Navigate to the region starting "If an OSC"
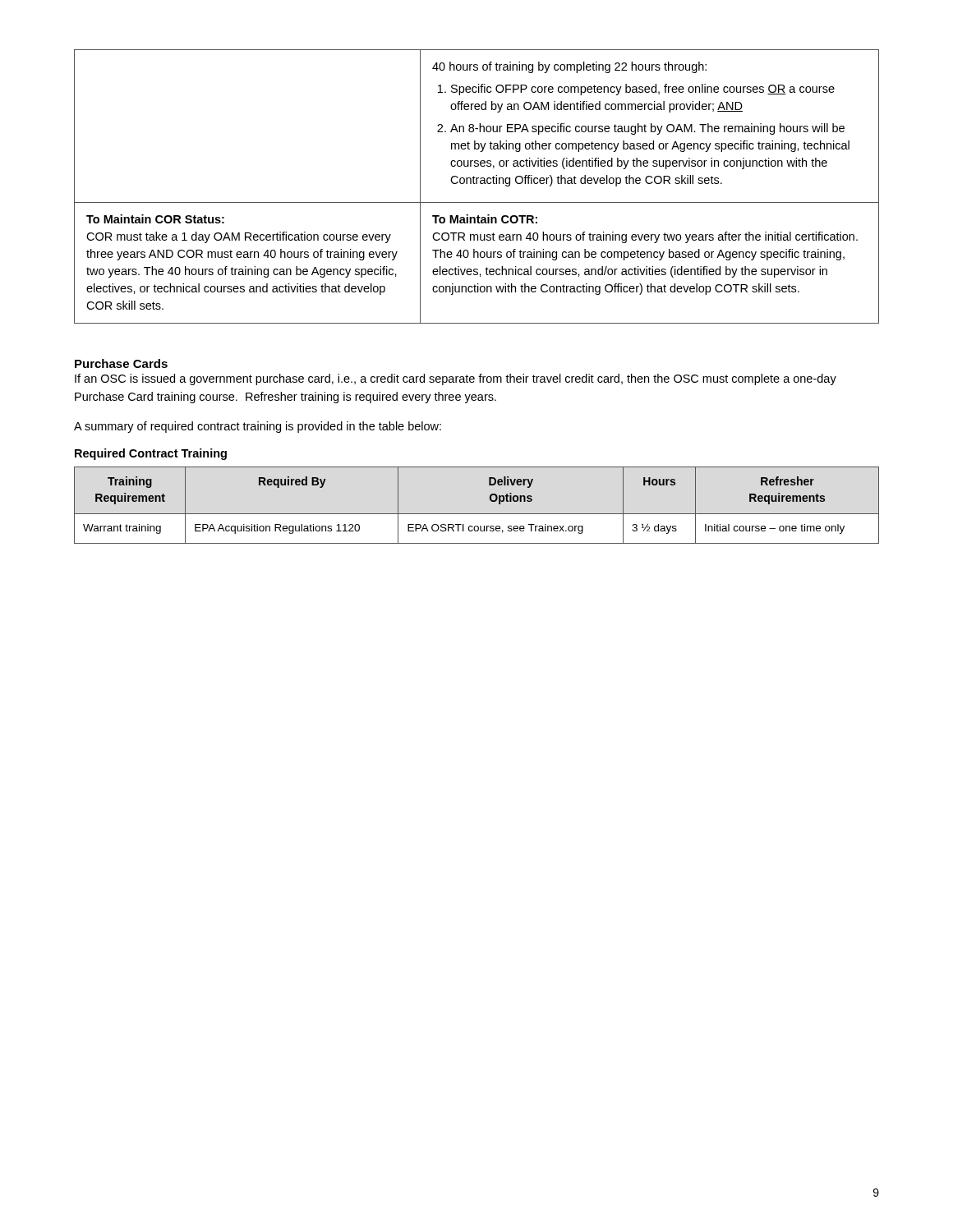Viewport: 953px width, 1232px height. click(x=455, y=388)
